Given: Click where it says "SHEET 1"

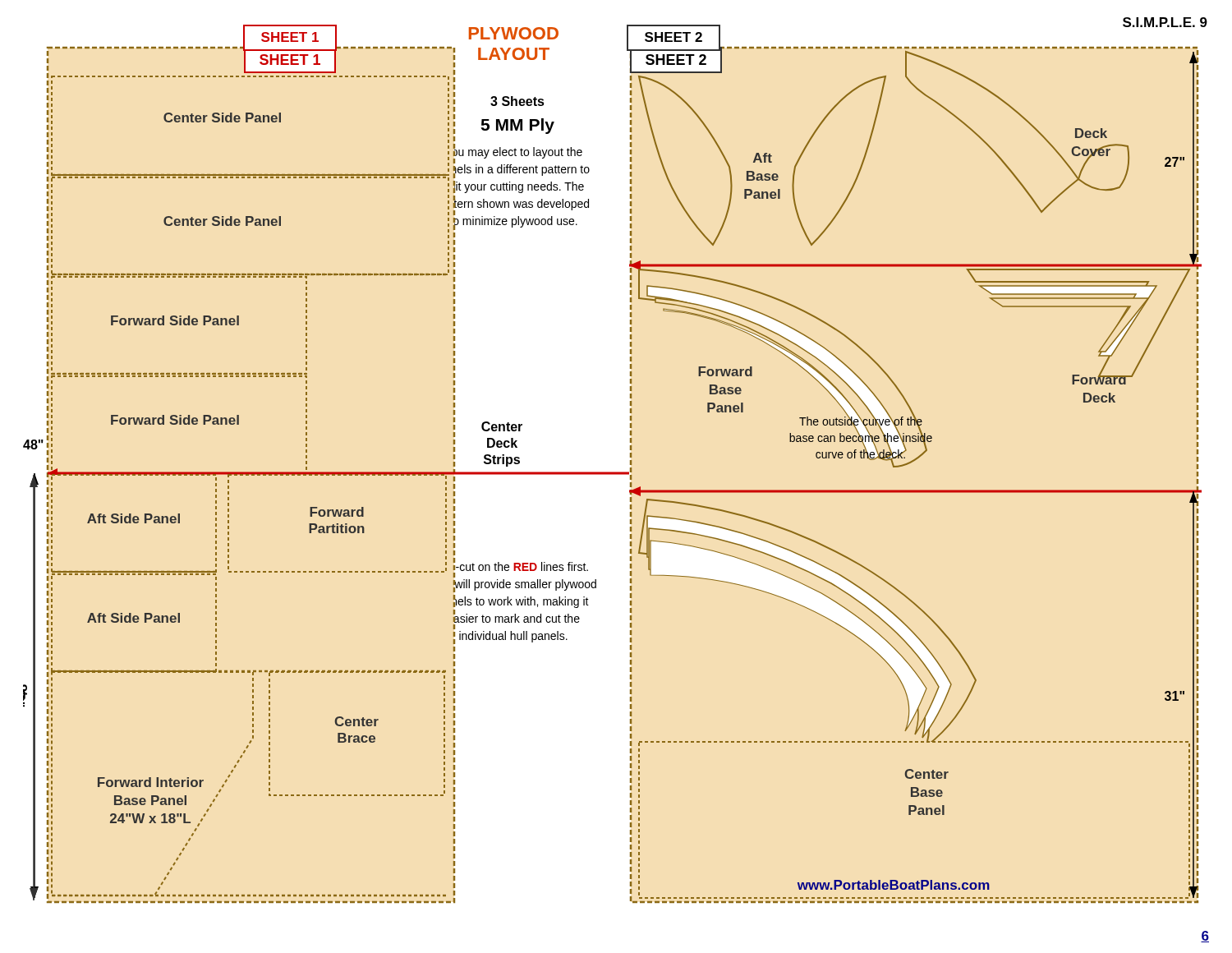Looking at the screenshot, I should pos(290,37).
